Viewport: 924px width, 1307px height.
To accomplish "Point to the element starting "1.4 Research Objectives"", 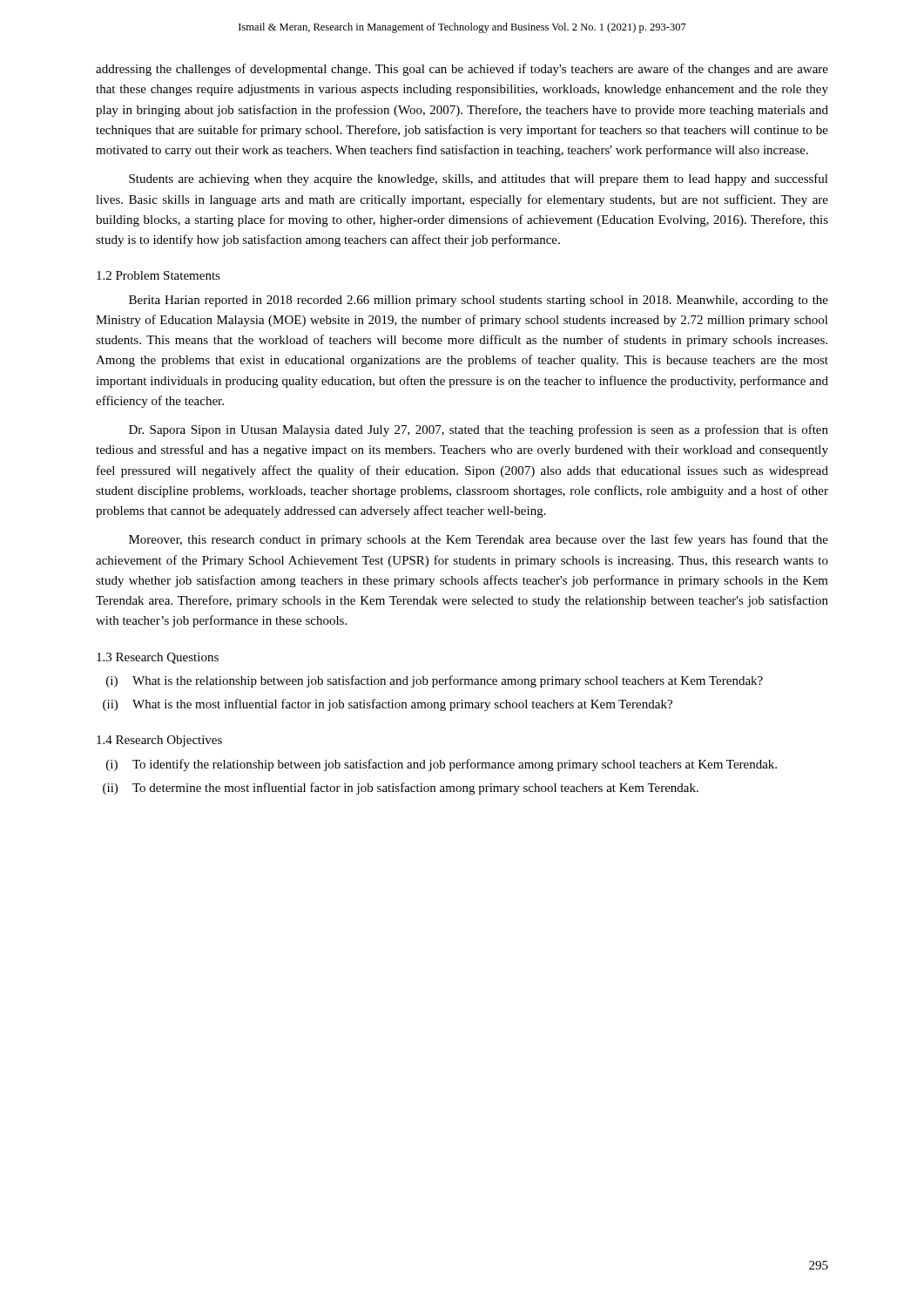I will (159, 740).
